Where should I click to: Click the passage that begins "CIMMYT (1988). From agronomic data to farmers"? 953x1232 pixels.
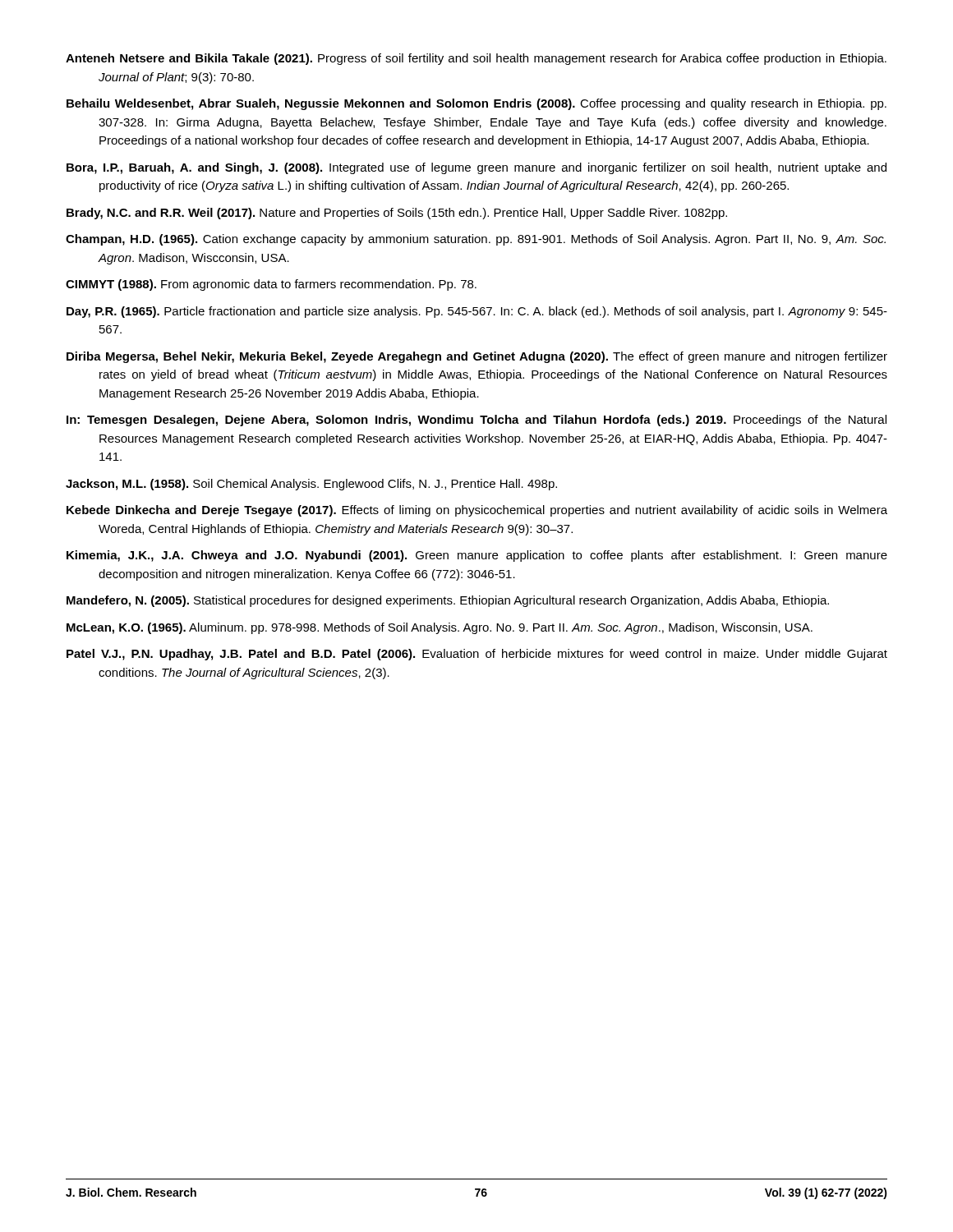[x=272, y=284]
